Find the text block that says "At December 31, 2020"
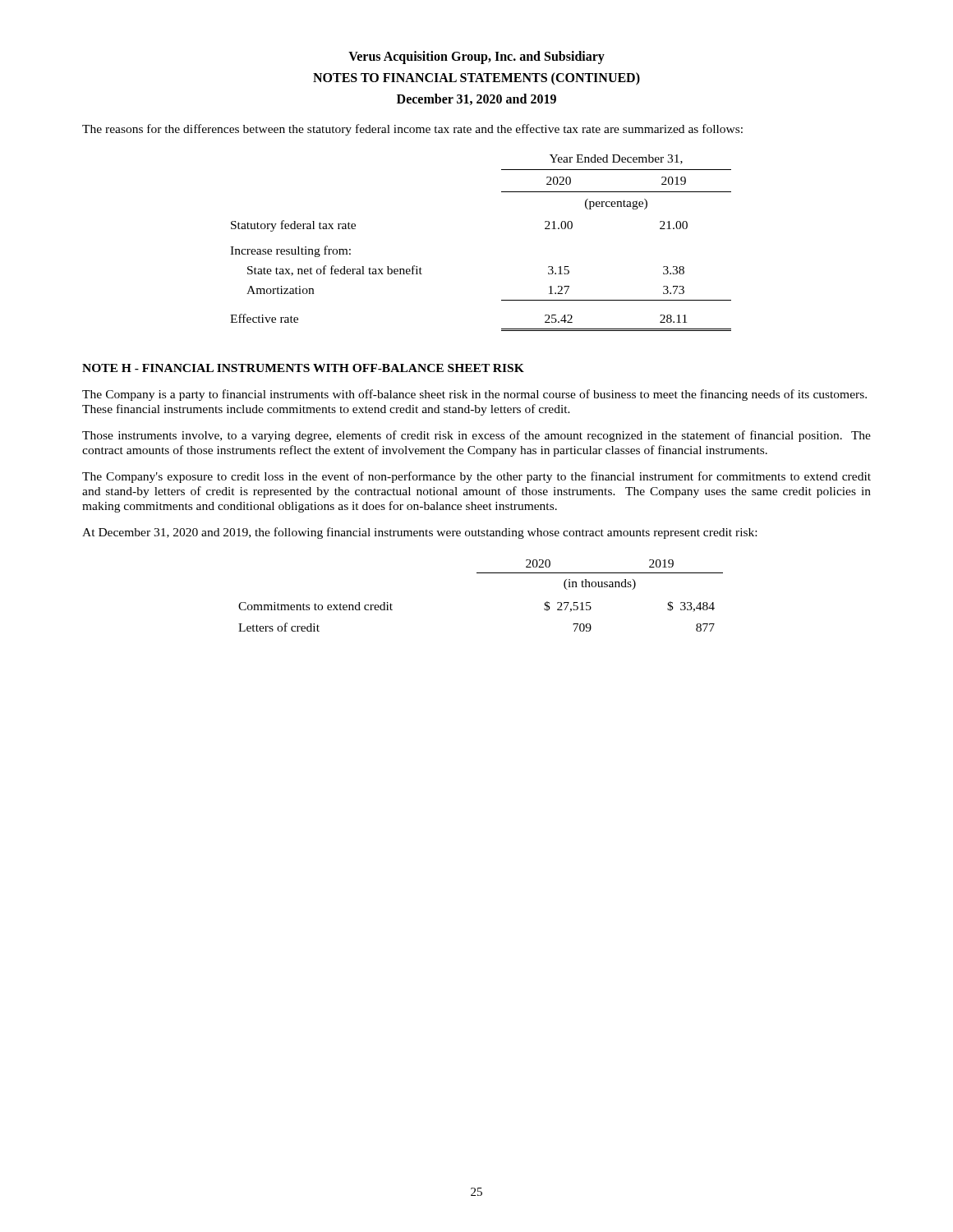This screenshot has height=1232, width=953. (x=420, y=531)
